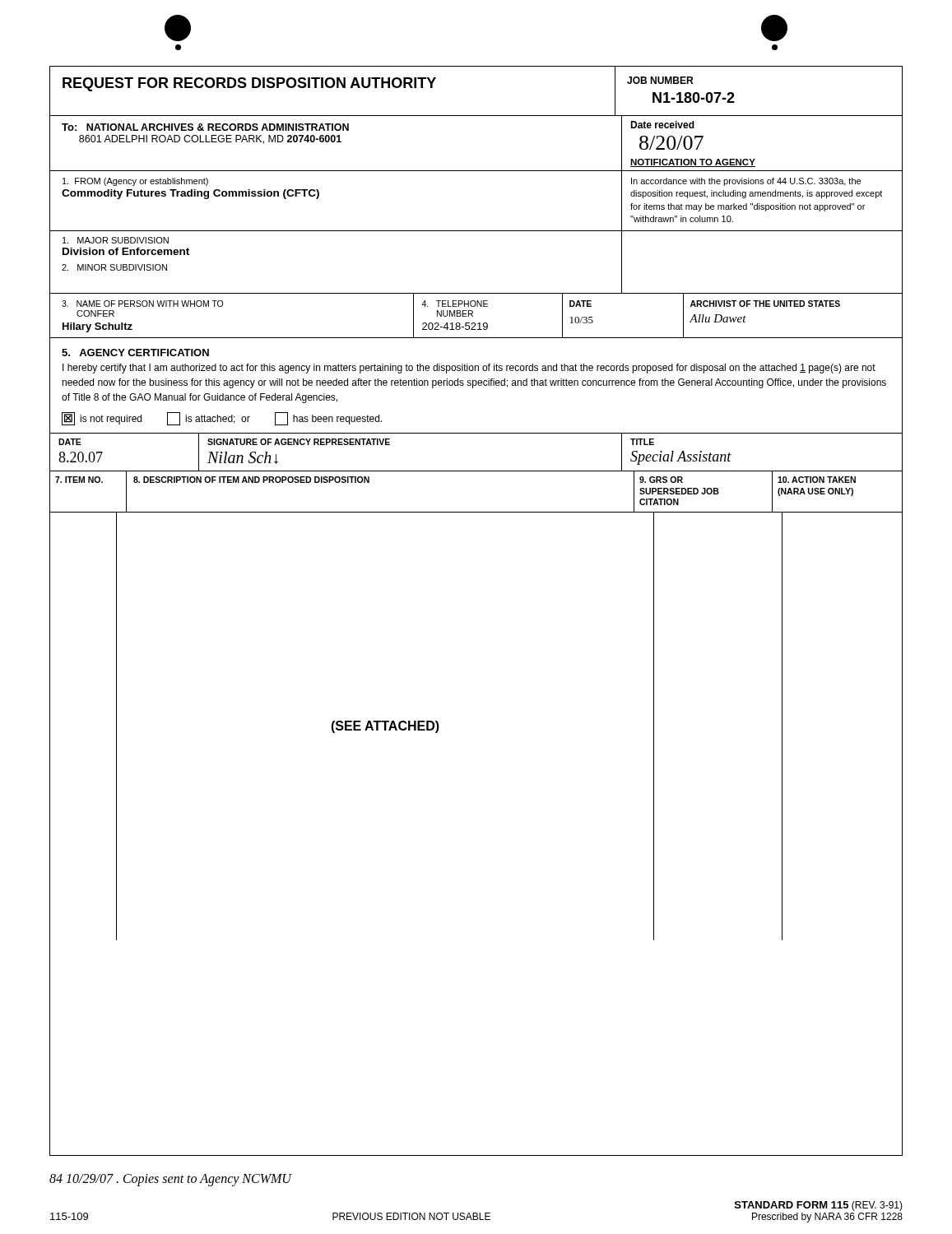Navigate to the text block starting "To: NATIONAL ARCHIVES &"

click(x=206, y=133)
